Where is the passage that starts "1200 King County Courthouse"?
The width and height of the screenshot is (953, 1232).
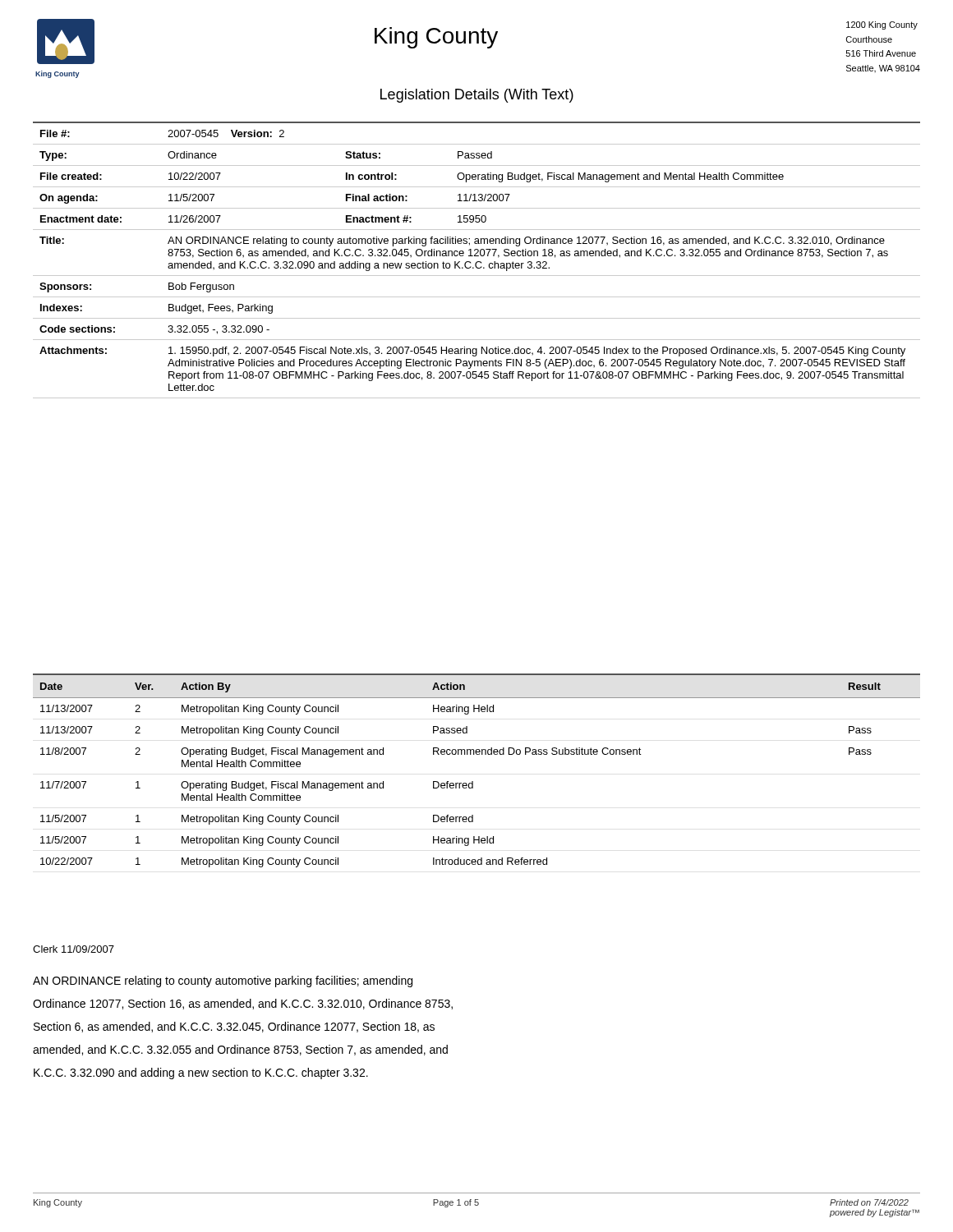883,46
